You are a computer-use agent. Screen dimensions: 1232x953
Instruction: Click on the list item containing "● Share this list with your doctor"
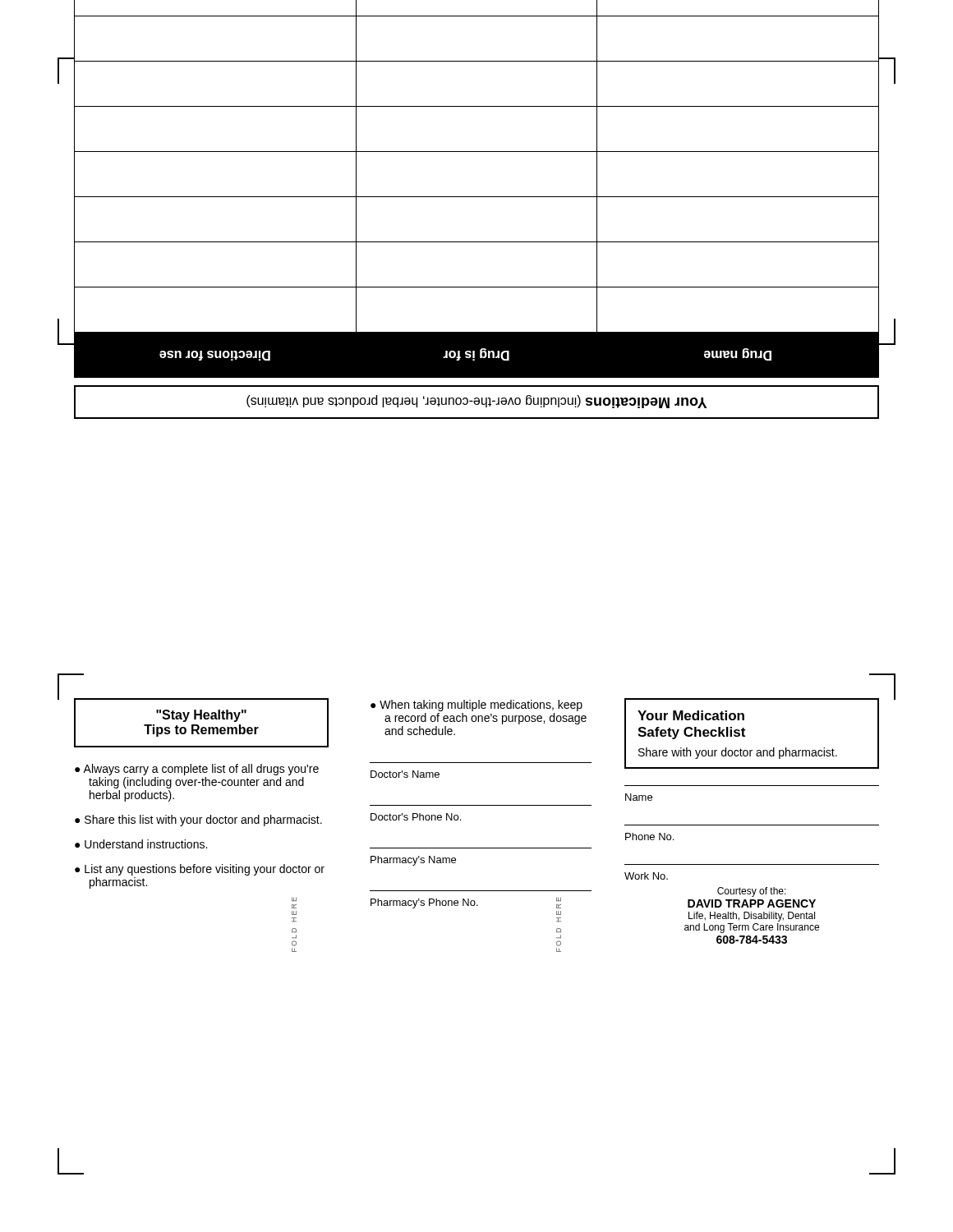(x=198, y=820)
